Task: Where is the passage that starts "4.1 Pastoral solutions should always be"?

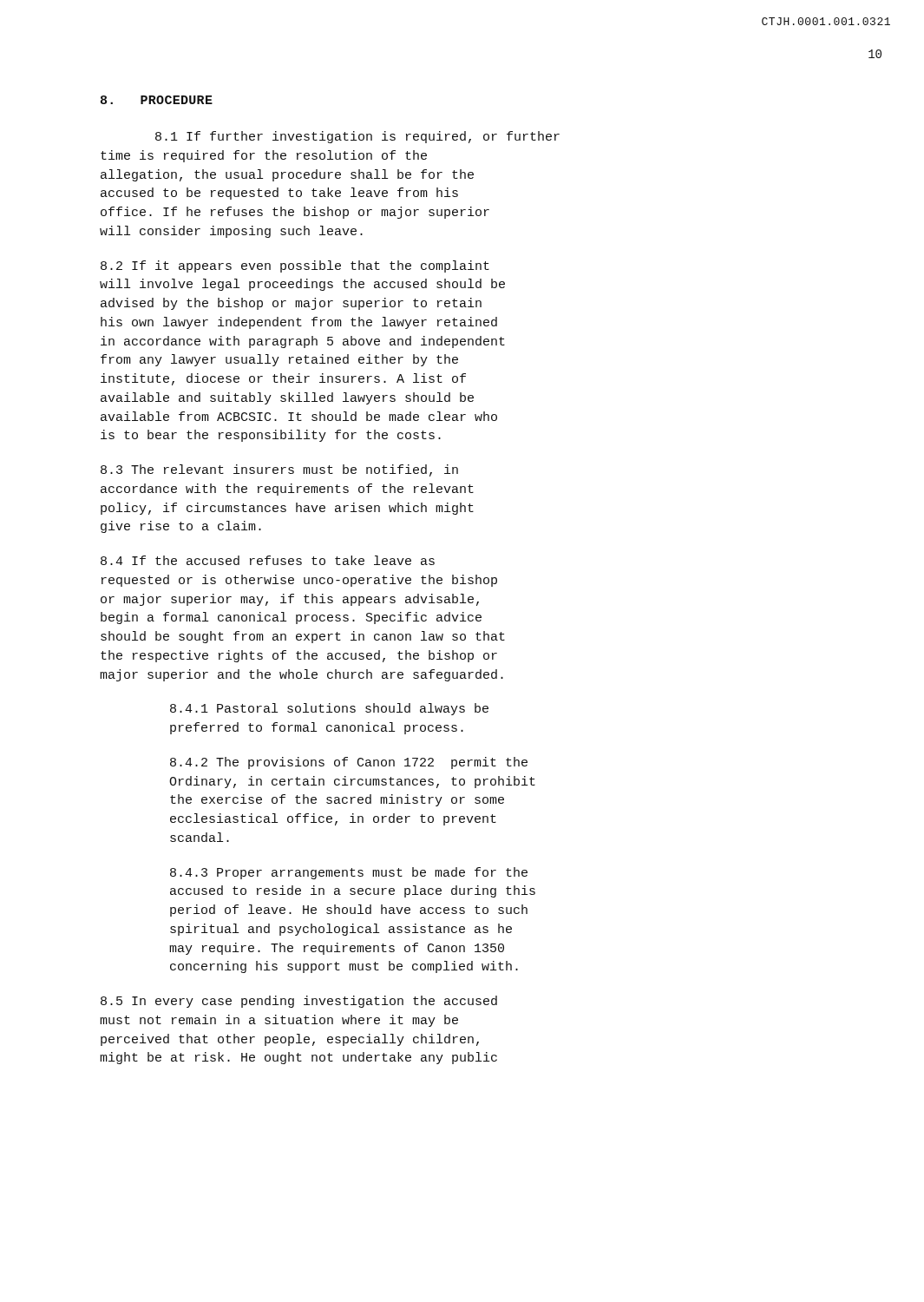Action: pyautogui.click(x=329, y=719)
